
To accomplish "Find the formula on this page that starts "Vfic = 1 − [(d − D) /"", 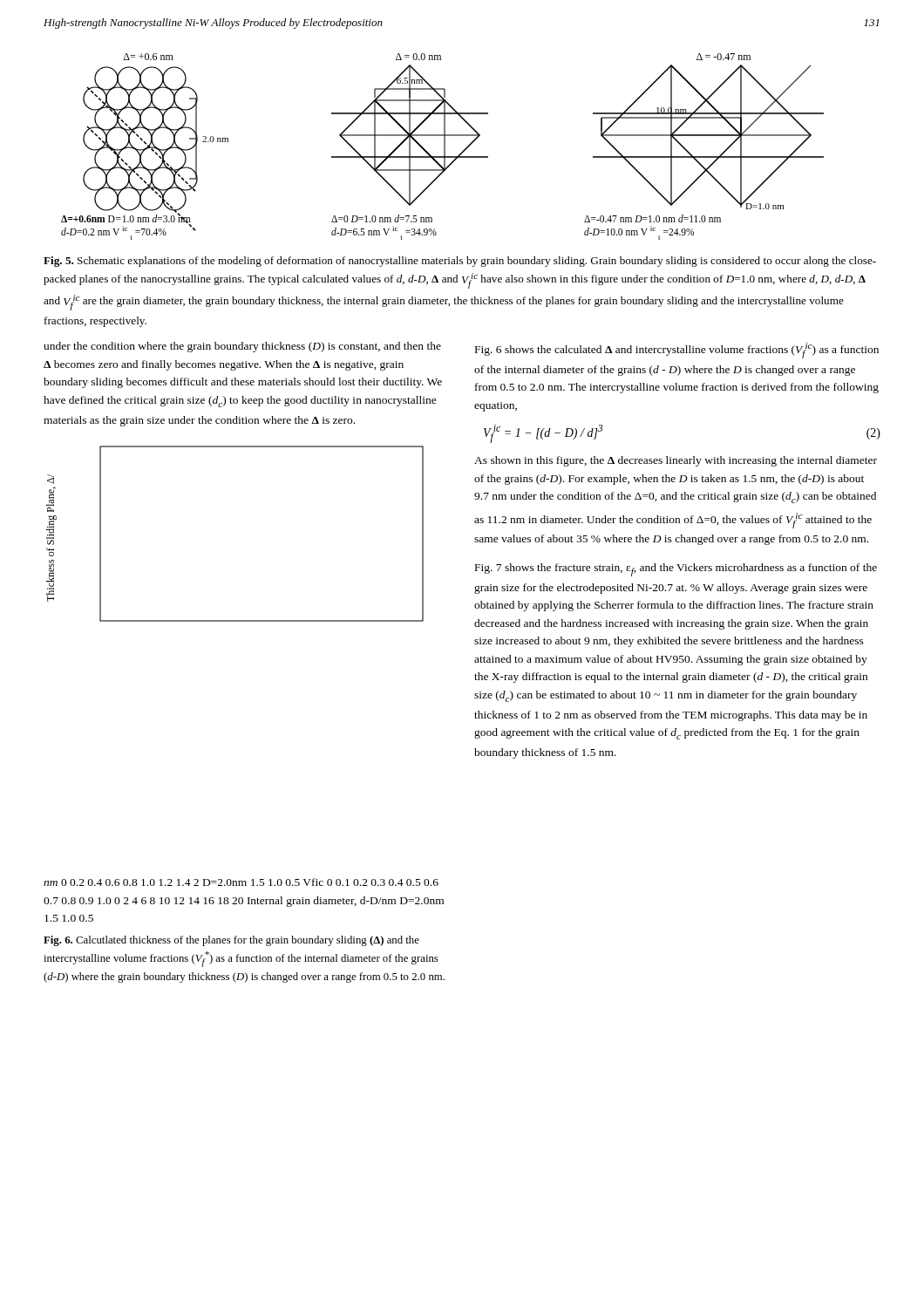I will (x=542, y=434).
